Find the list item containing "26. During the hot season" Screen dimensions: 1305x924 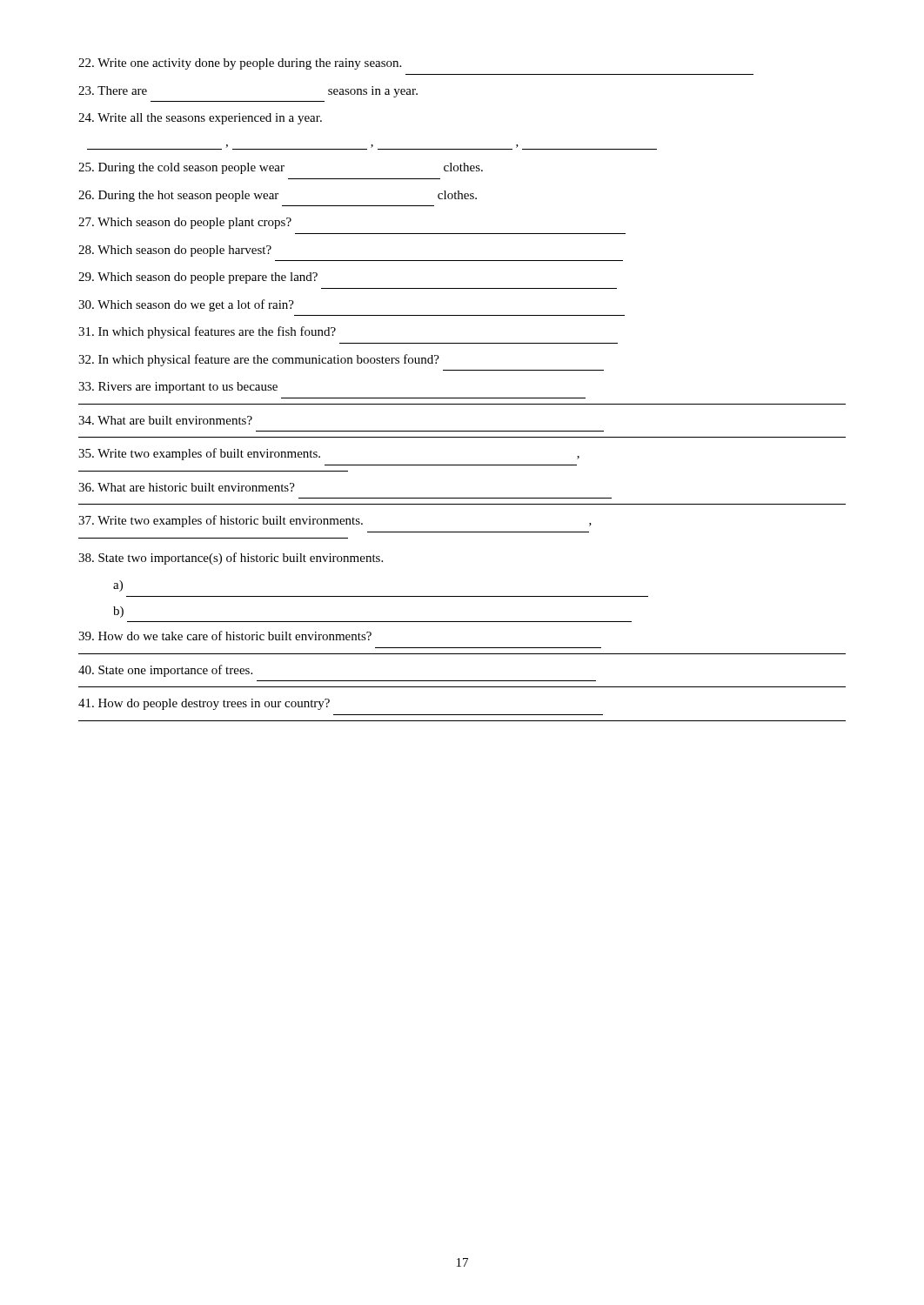278,197
